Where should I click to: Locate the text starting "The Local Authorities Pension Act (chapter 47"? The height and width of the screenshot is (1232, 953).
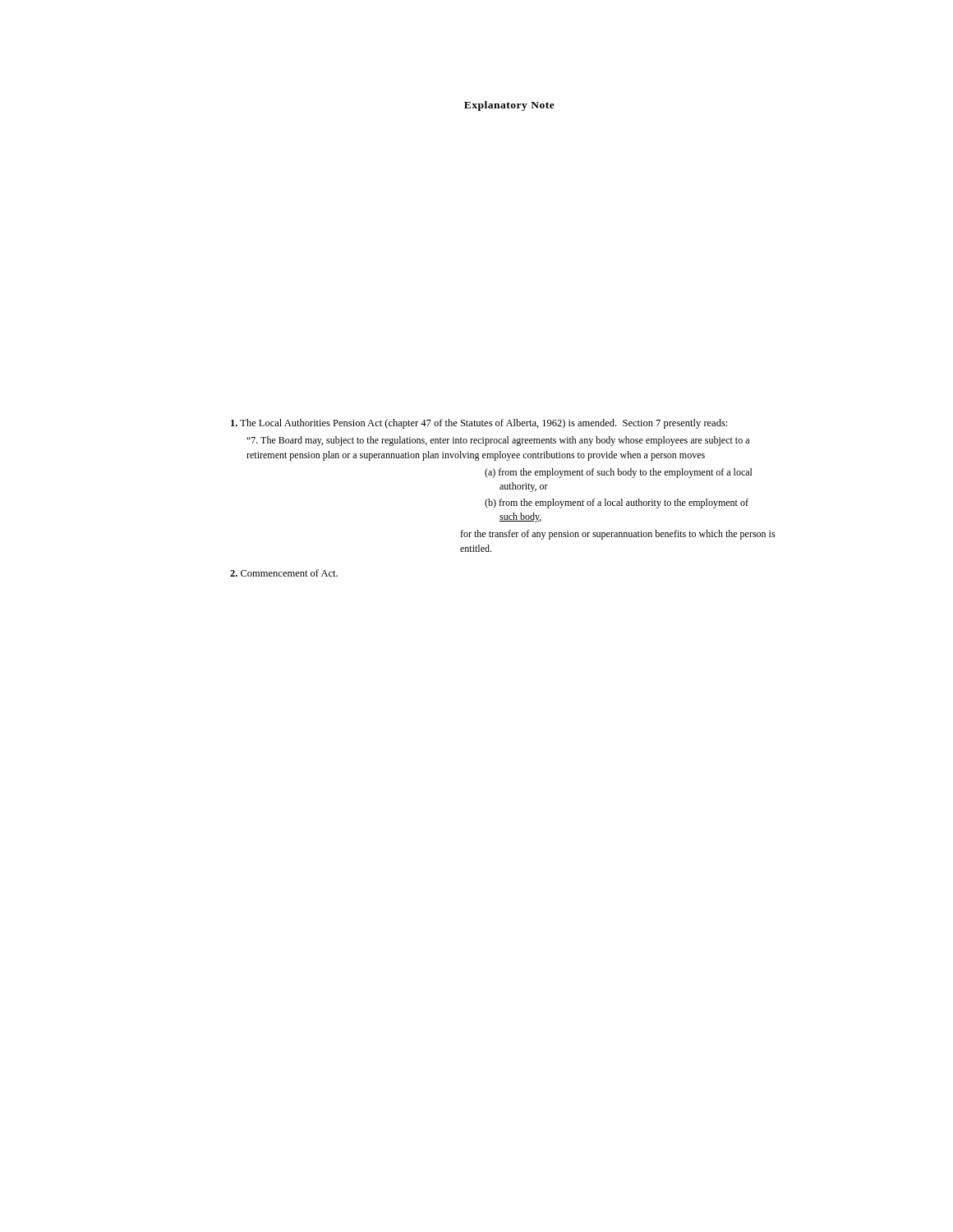pyautogui.click(x=509, y=439)
